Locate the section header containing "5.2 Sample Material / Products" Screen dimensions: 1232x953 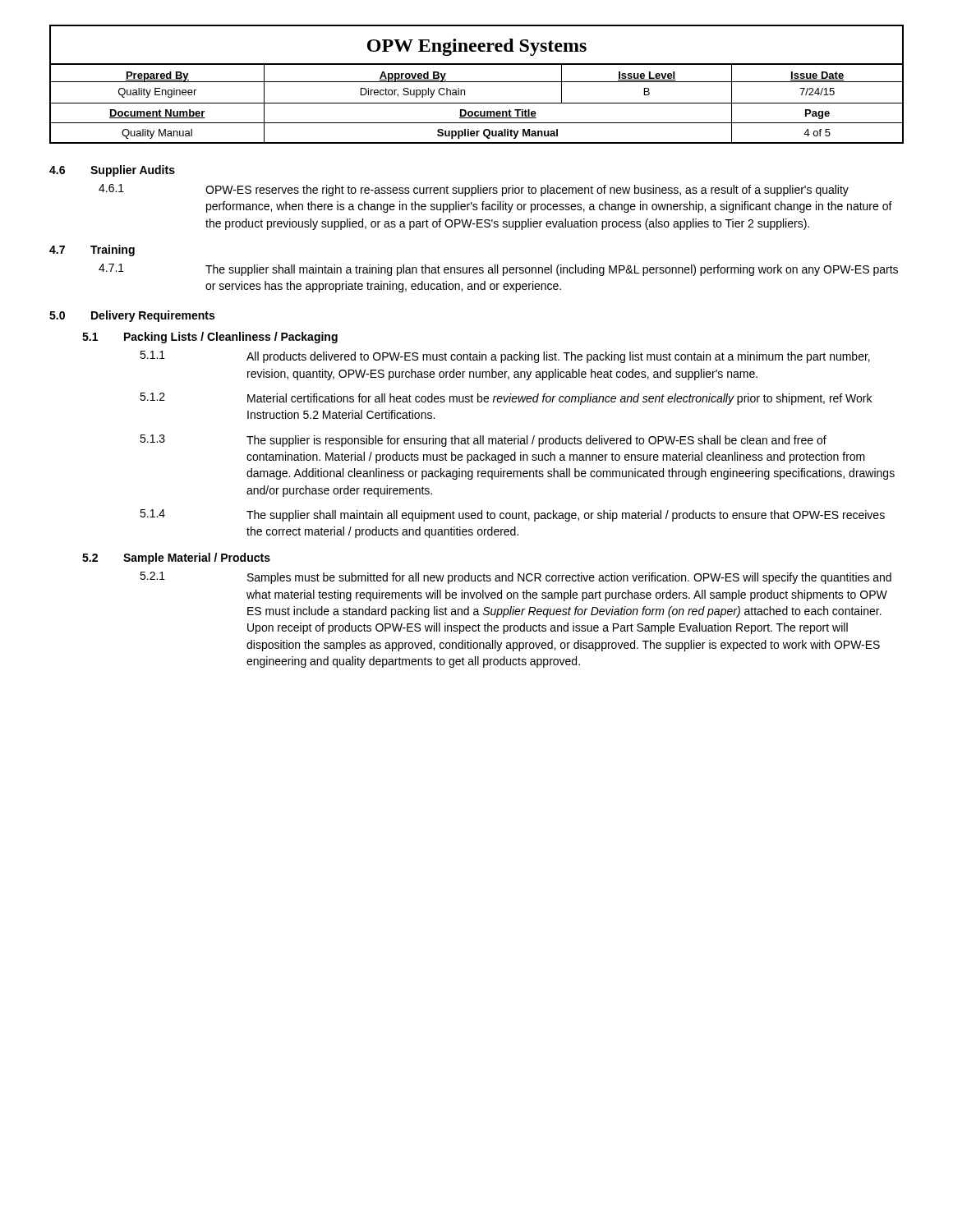[x=176, y=558]
